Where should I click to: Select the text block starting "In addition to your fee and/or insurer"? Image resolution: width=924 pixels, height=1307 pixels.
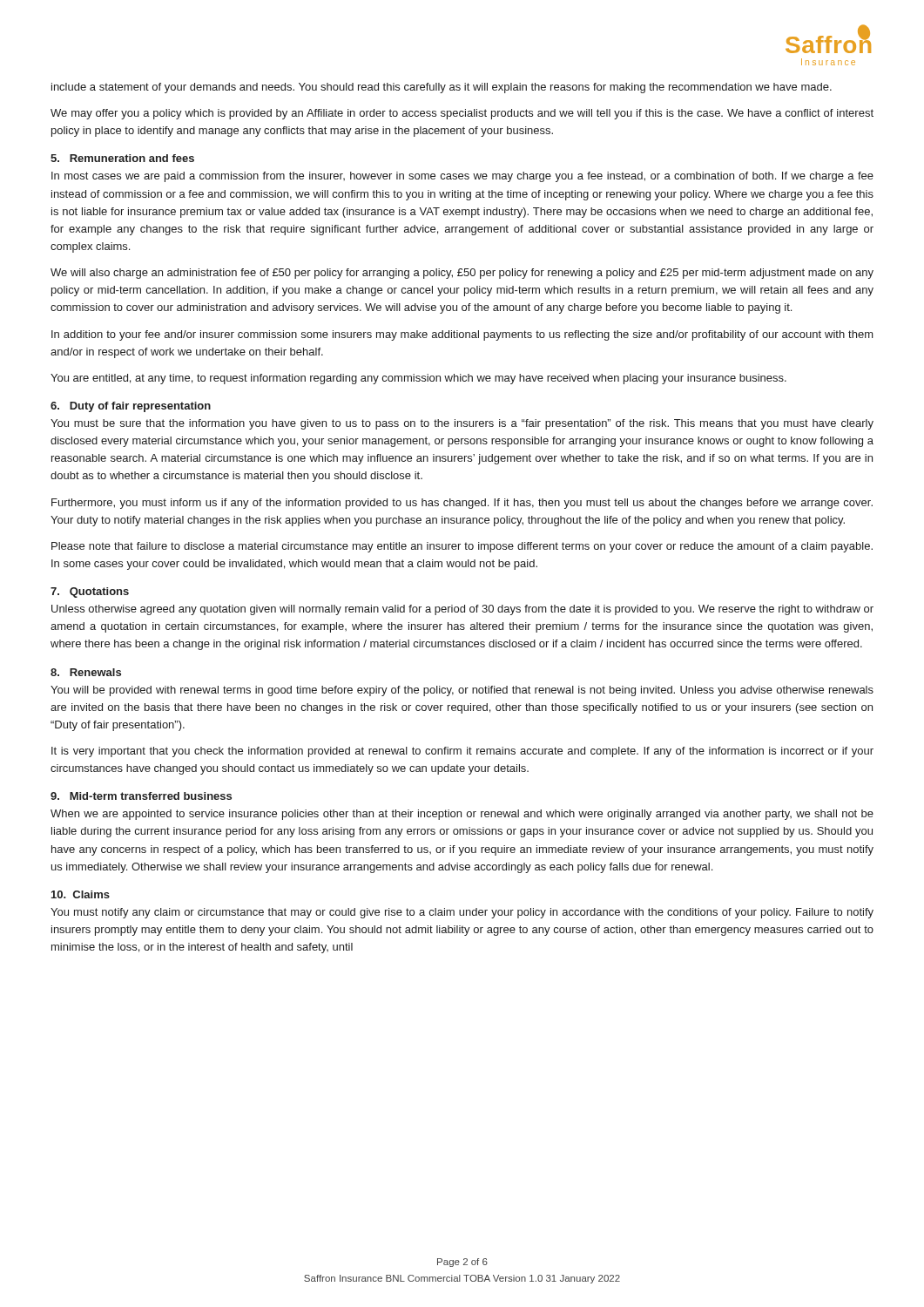(462, 343)
